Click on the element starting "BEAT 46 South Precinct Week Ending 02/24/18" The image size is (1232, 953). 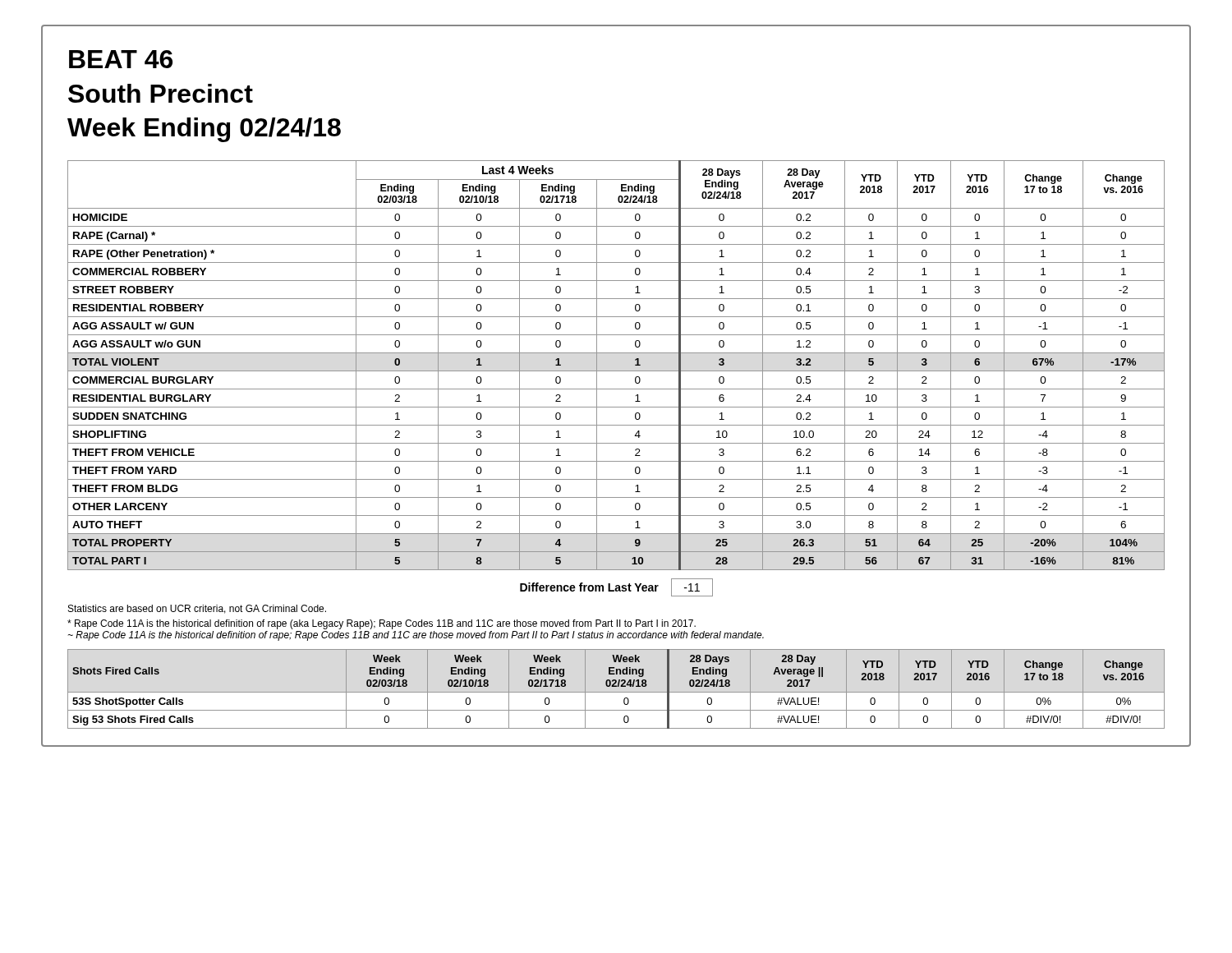[x=121, y=59]
